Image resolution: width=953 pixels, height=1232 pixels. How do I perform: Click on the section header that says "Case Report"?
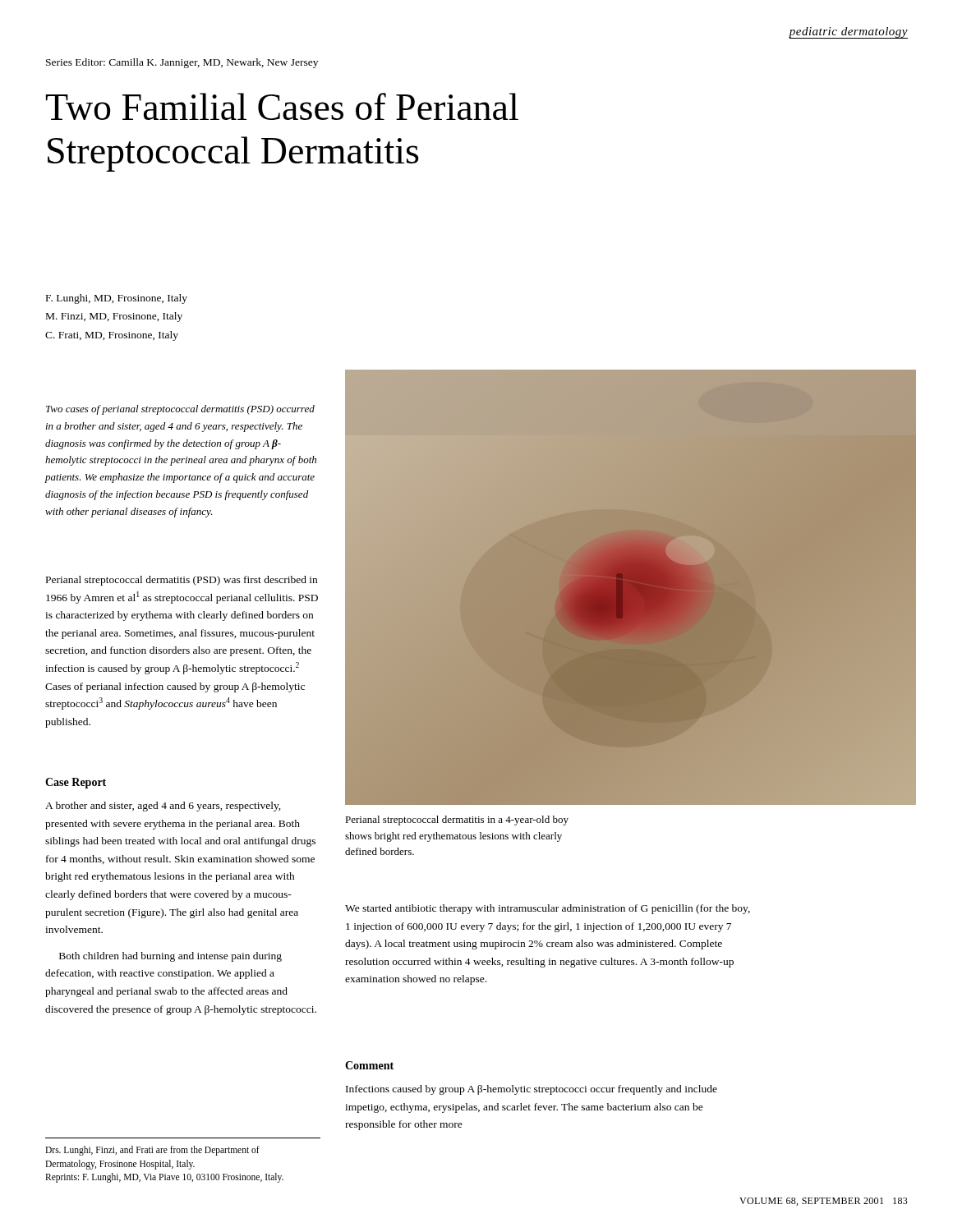[x=76, y=782]
